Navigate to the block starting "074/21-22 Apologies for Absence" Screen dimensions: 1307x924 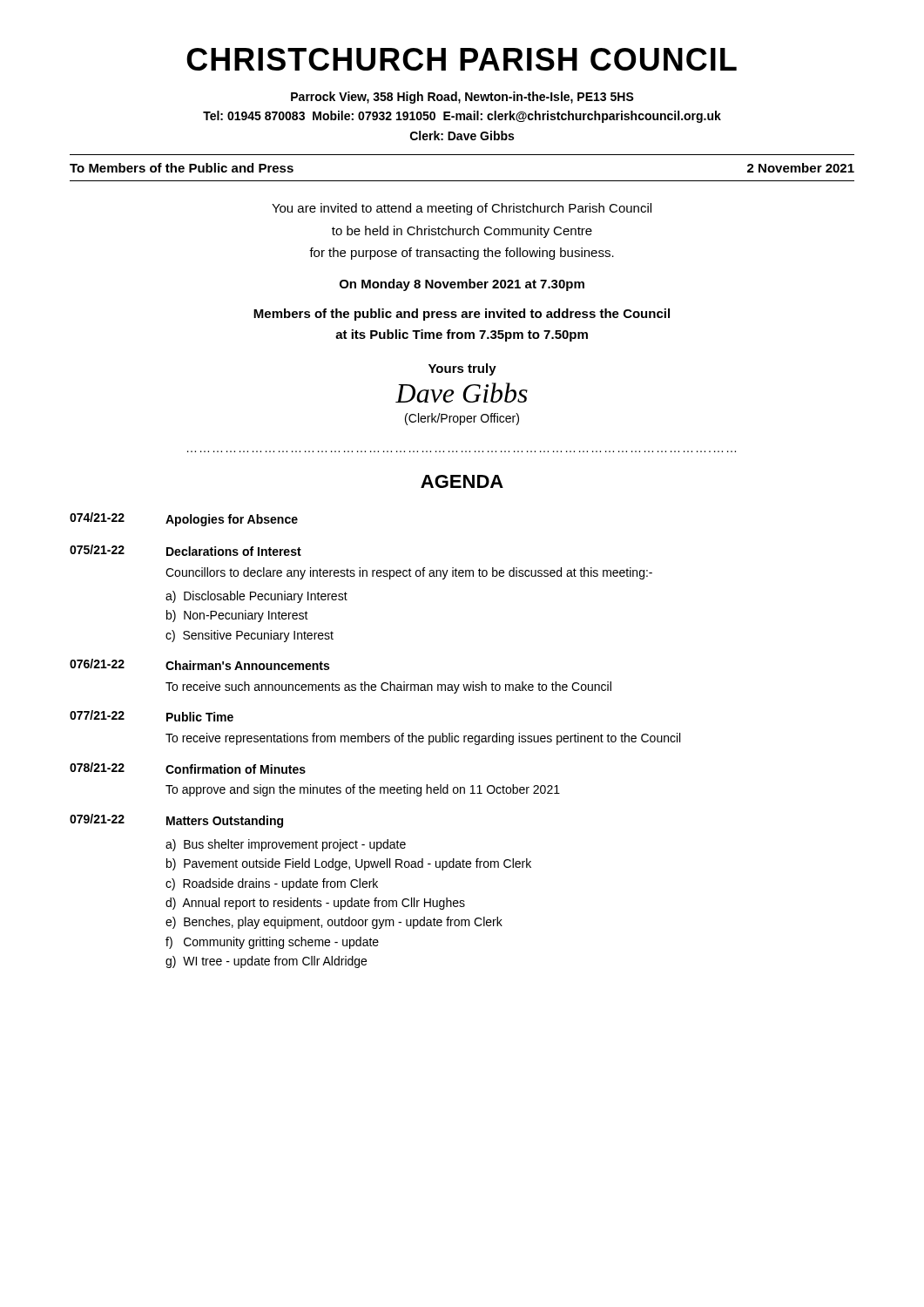tap(184, 519)
